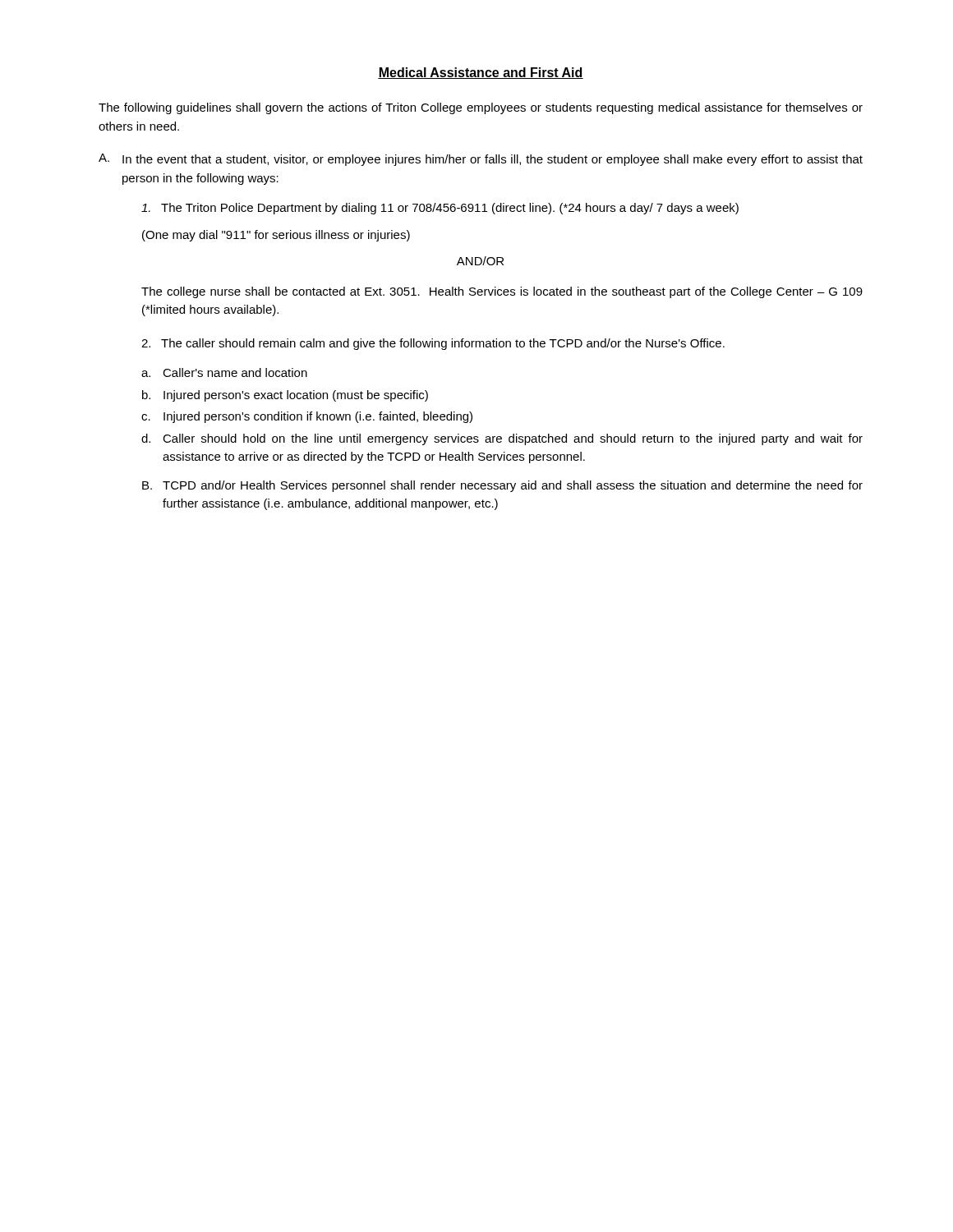
Task: Navigate to the text block starting "The following guidelines shall govern"
Action: point(481,116)
